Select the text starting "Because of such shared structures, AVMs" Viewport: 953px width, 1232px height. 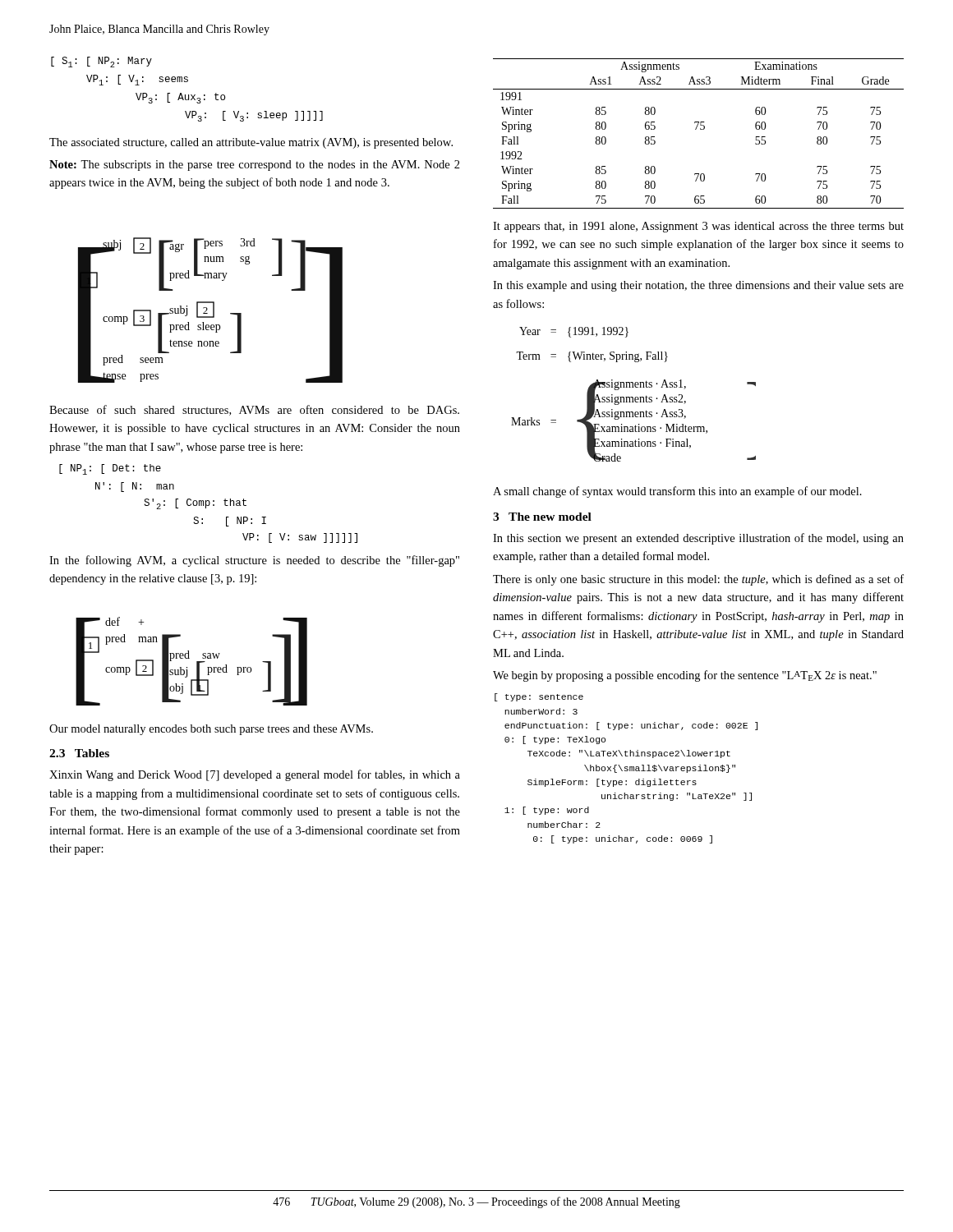point(255,428)
